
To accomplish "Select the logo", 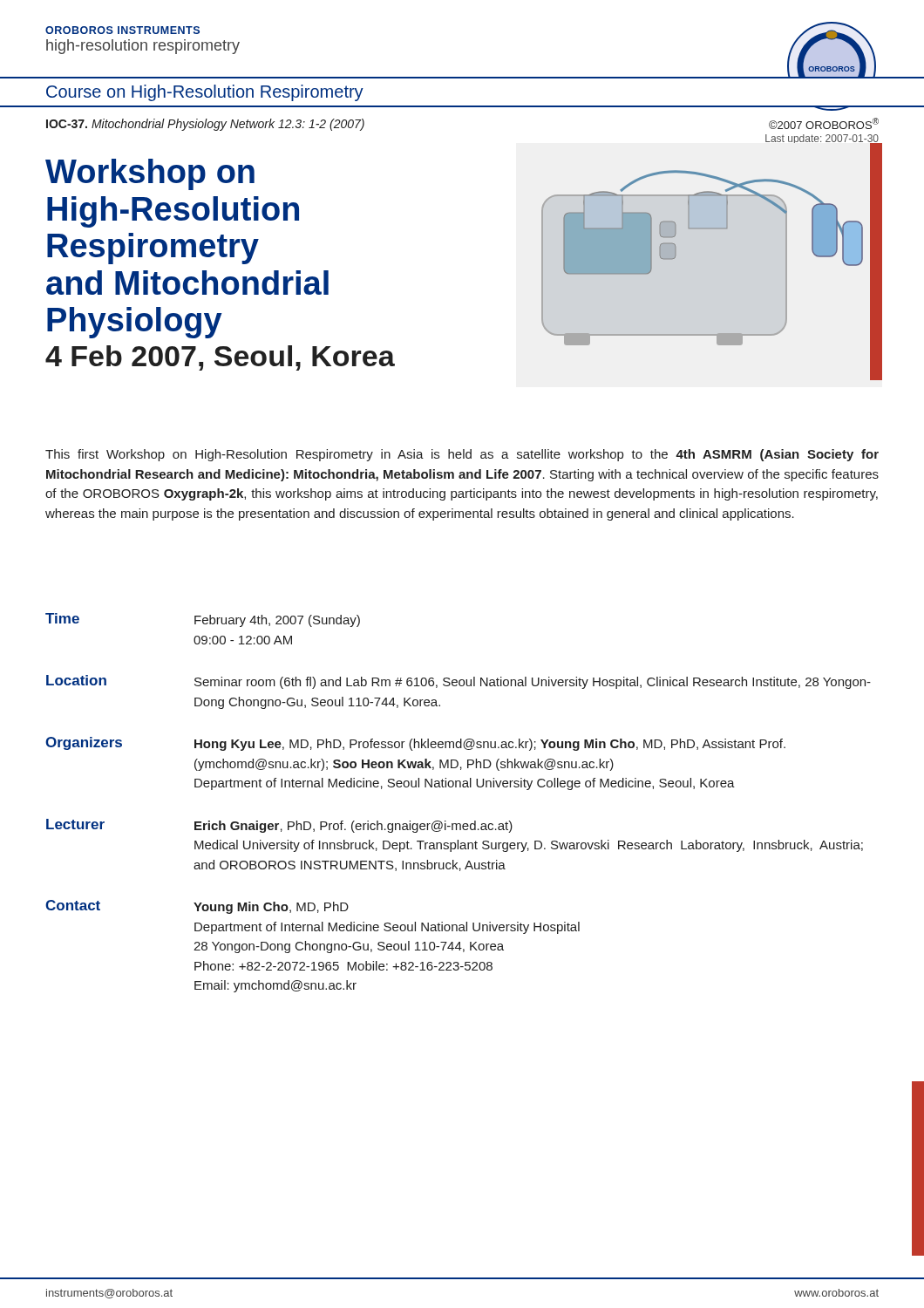I will point(832,66).
